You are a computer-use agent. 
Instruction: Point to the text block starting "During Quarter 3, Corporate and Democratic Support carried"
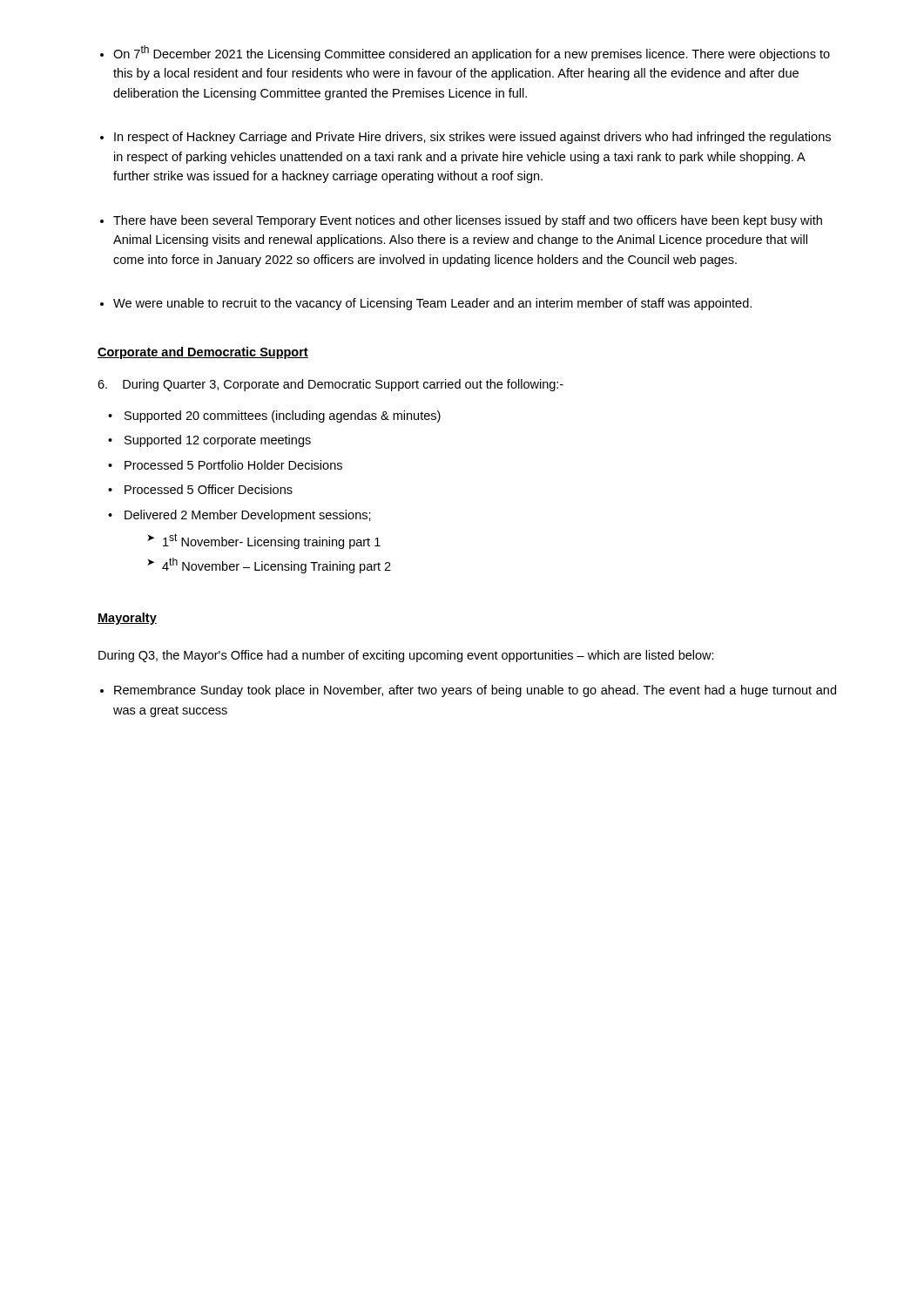pos(331,384)
